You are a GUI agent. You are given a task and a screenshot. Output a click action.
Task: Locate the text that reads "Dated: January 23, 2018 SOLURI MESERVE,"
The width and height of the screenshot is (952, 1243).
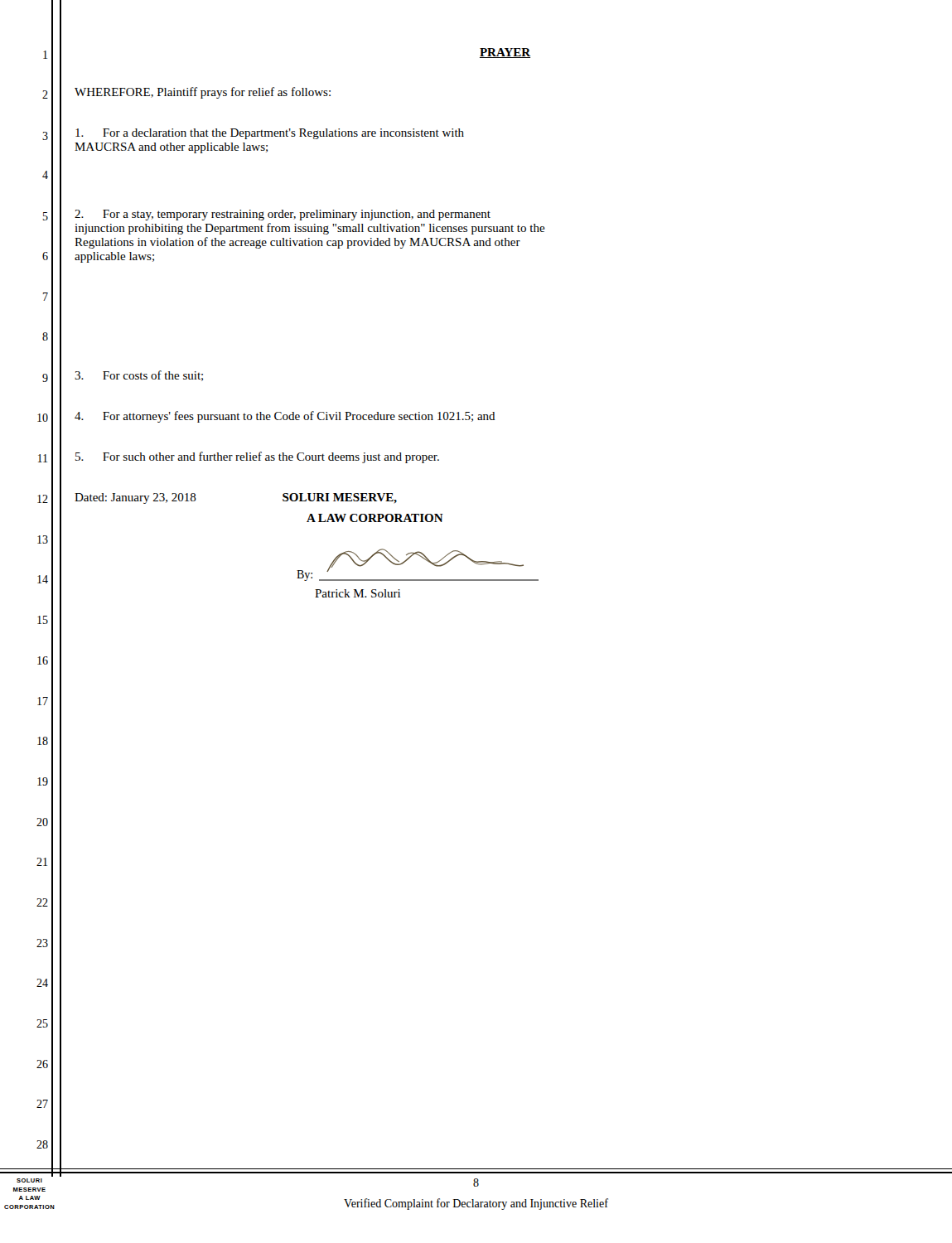(x=133, y=498)
